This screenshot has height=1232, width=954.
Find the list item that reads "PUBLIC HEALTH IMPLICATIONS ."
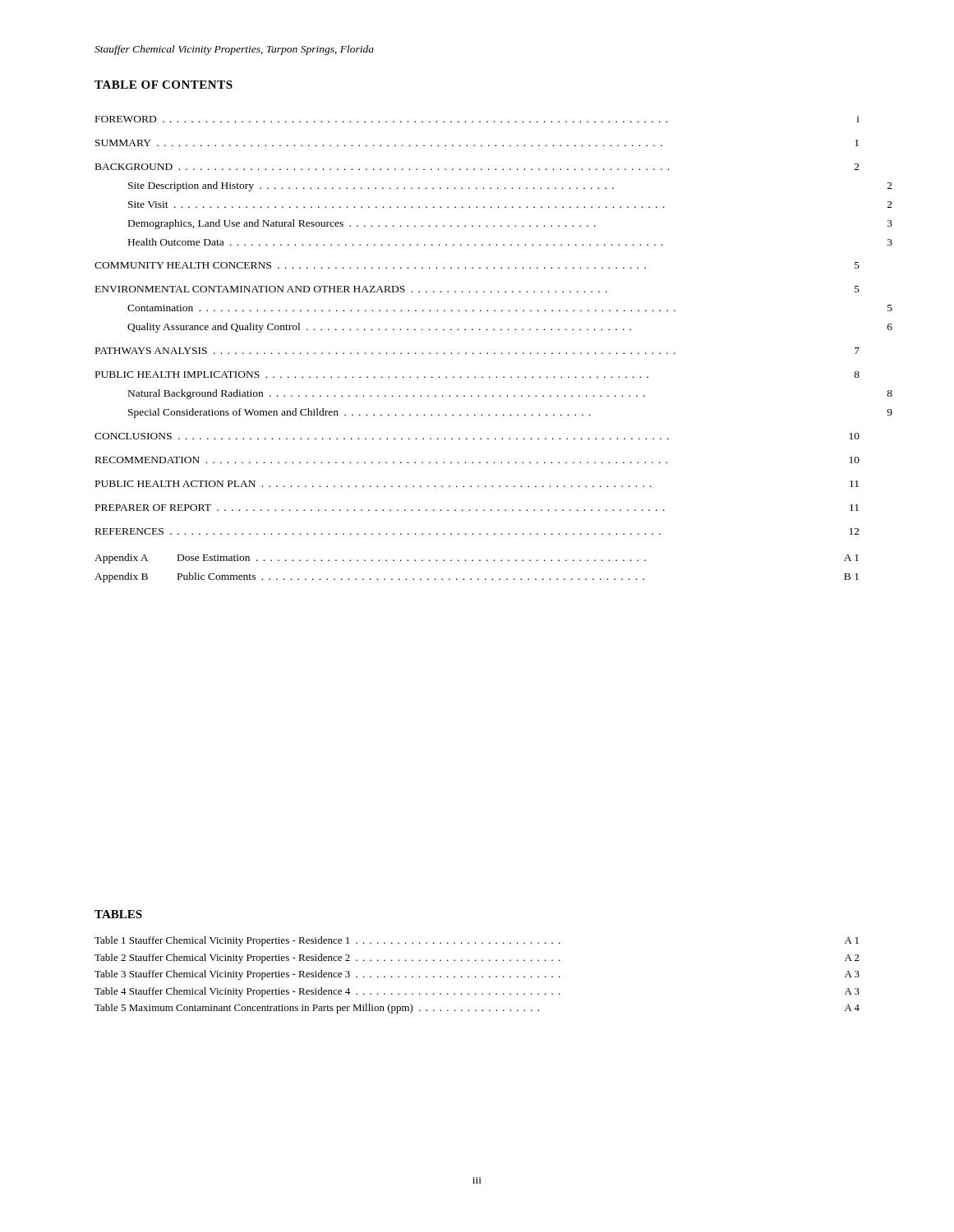[x=477, y=375]
